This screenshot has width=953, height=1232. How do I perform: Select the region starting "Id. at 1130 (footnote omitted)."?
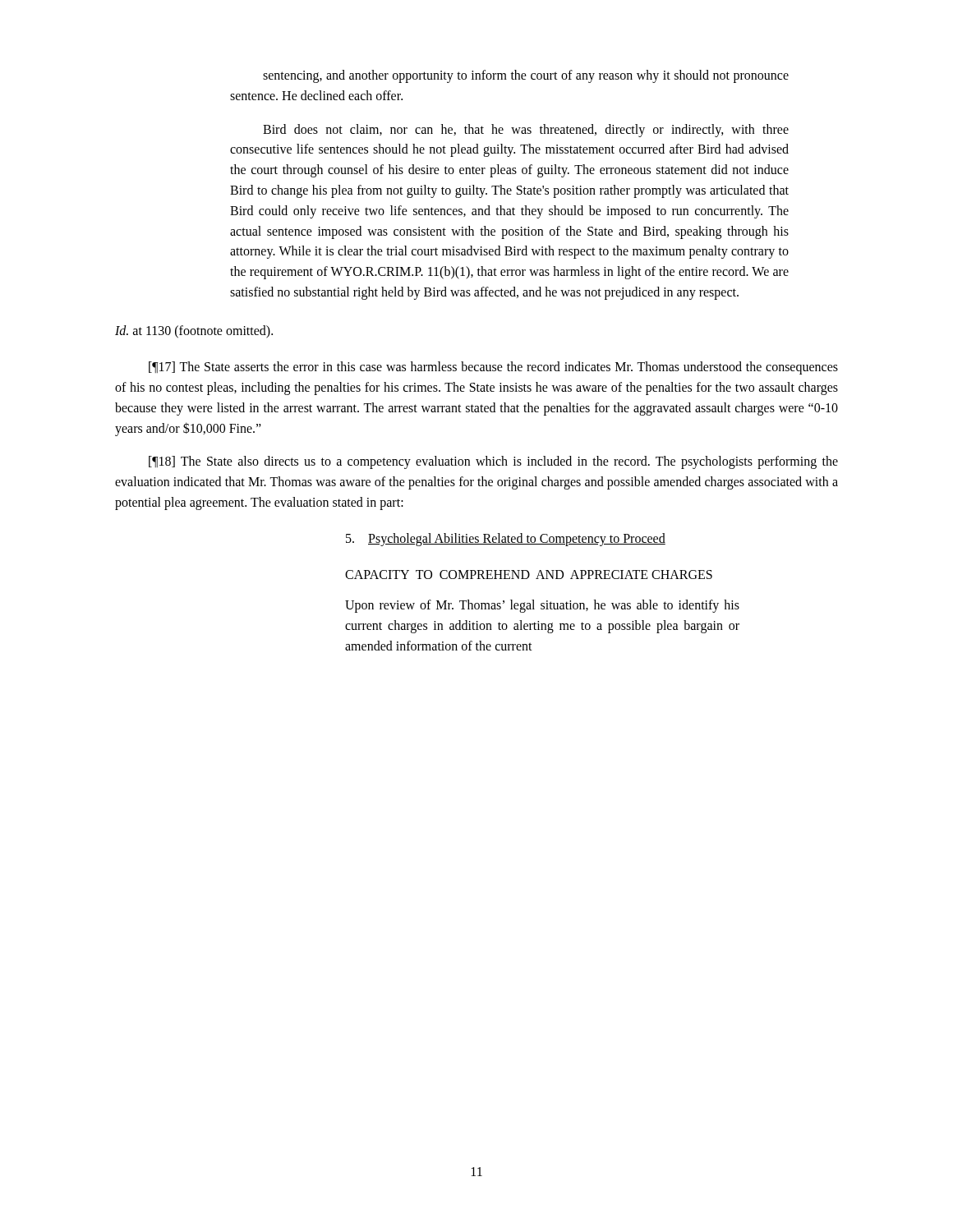point(194,331)
